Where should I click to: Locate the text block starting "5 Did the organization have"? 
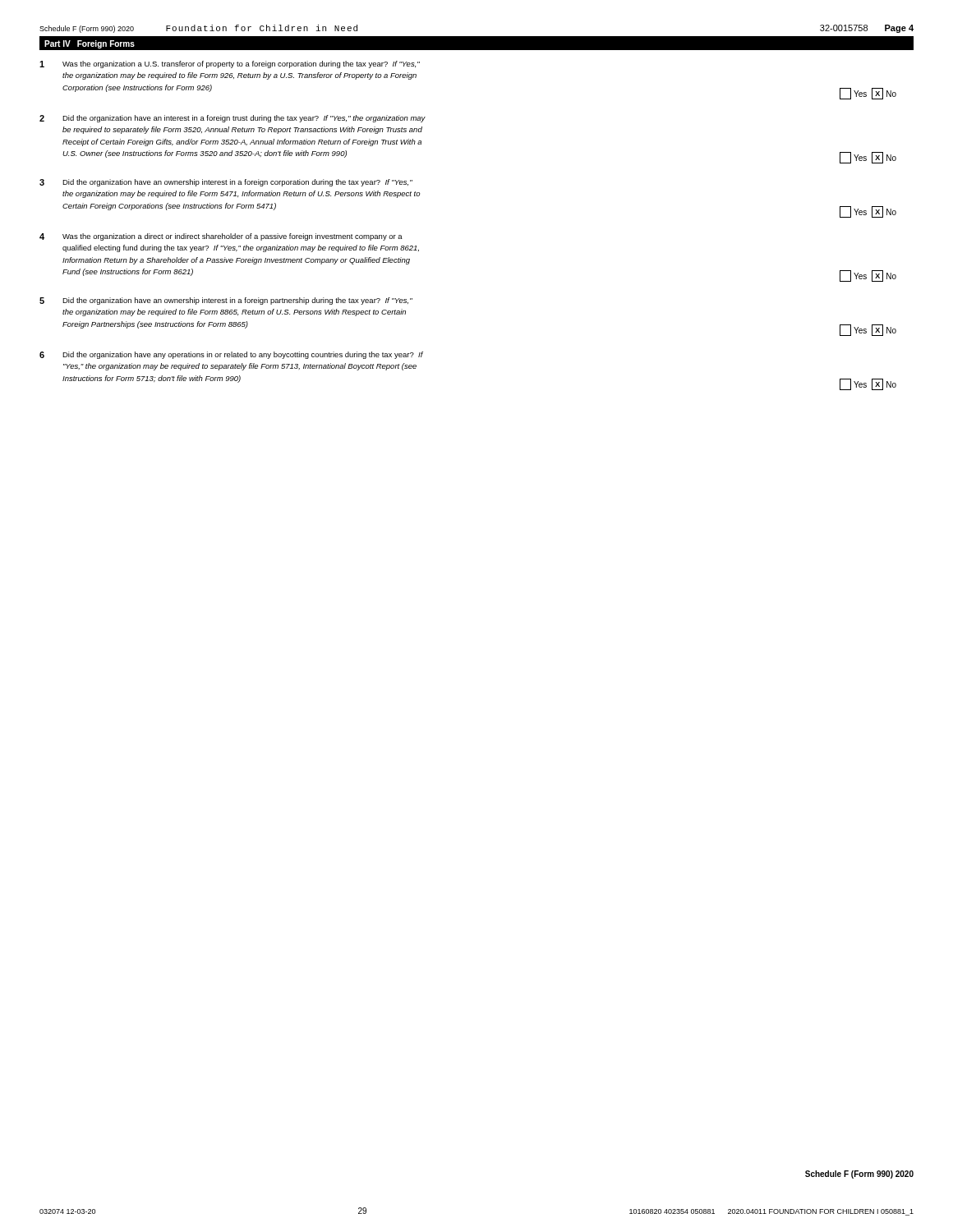[226, 301]
